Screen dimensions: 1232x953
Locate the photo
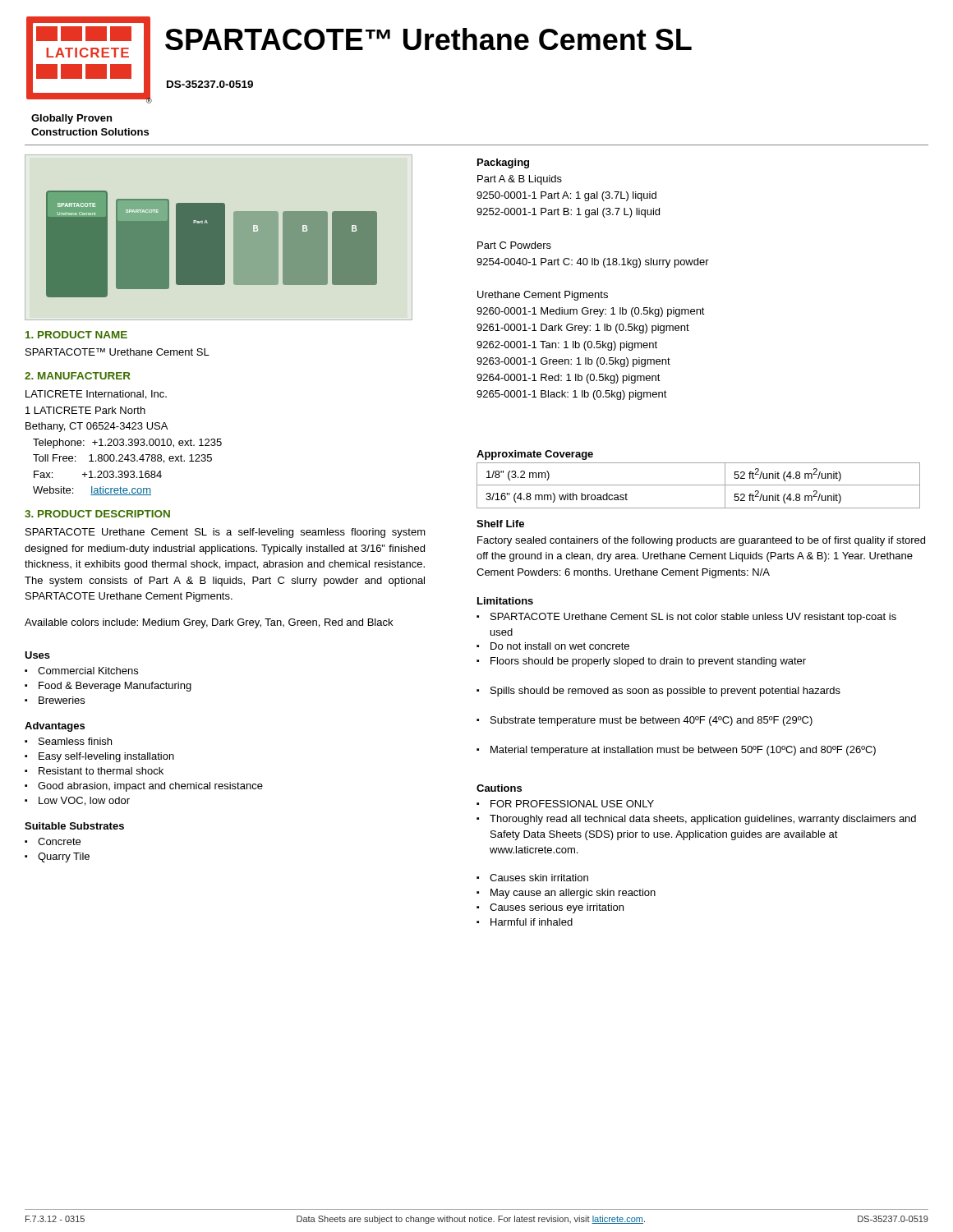tap(219, 237)
